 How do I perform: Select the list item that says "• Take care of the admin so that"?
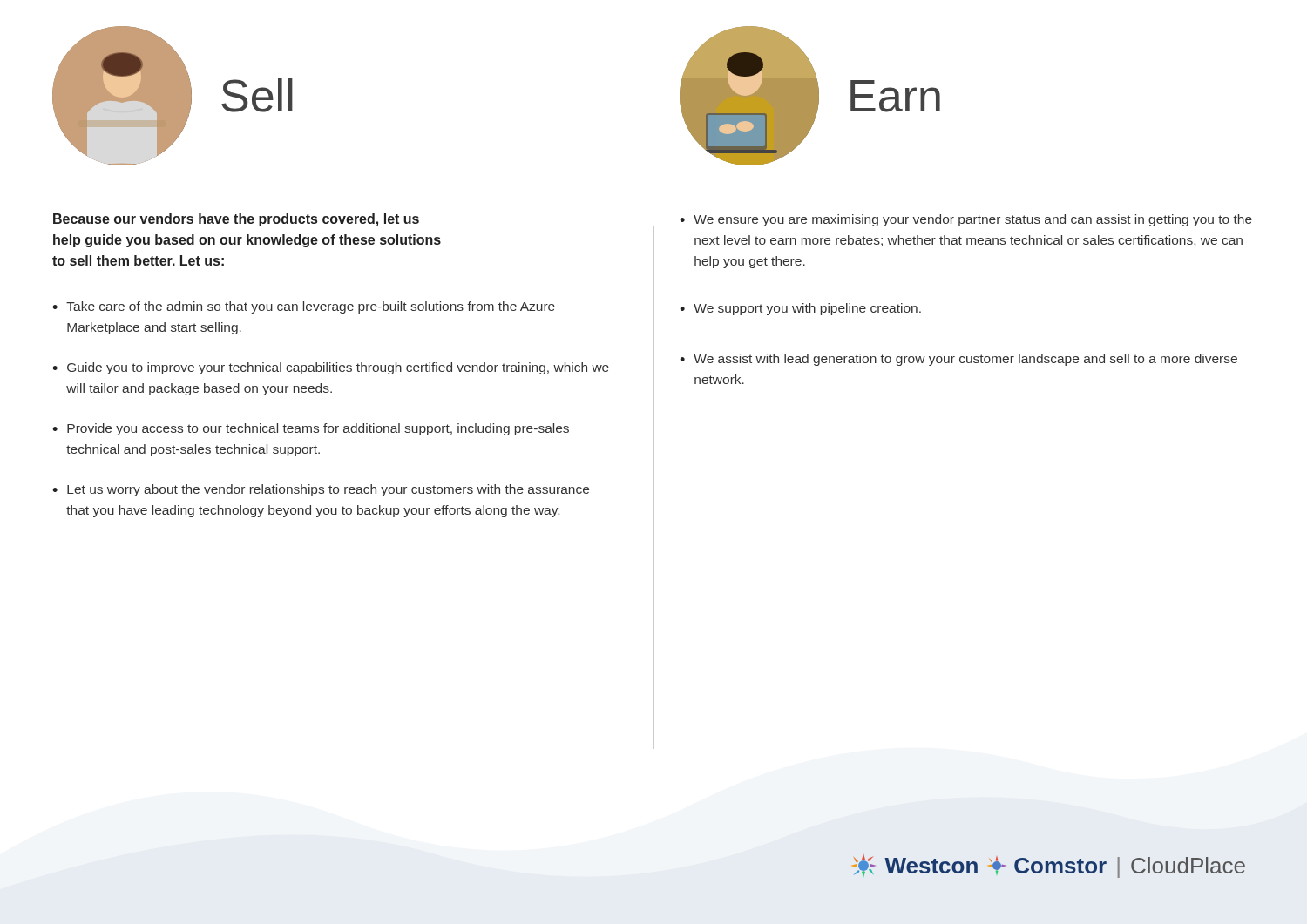331,317
